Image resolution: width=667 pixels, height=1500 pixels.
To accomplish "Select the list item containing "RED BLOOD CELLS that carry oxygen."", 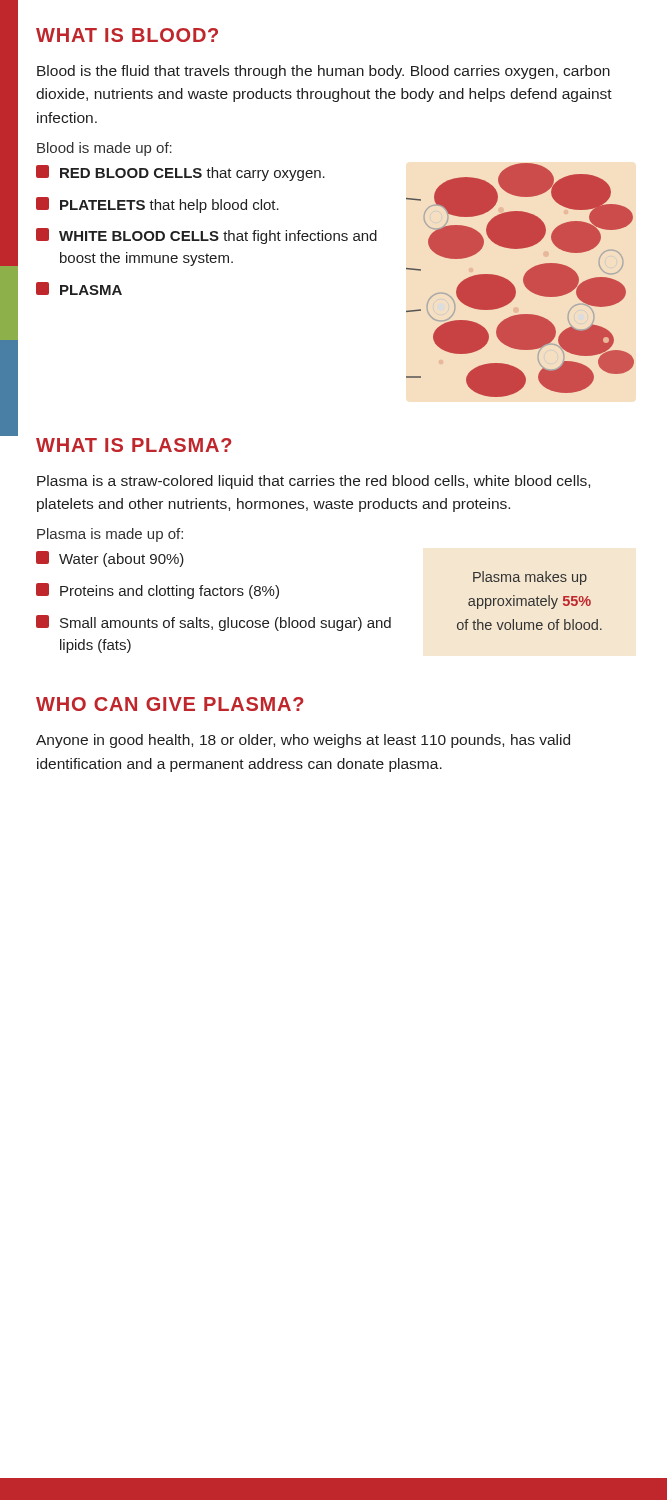I will click(x=216, y=173).
